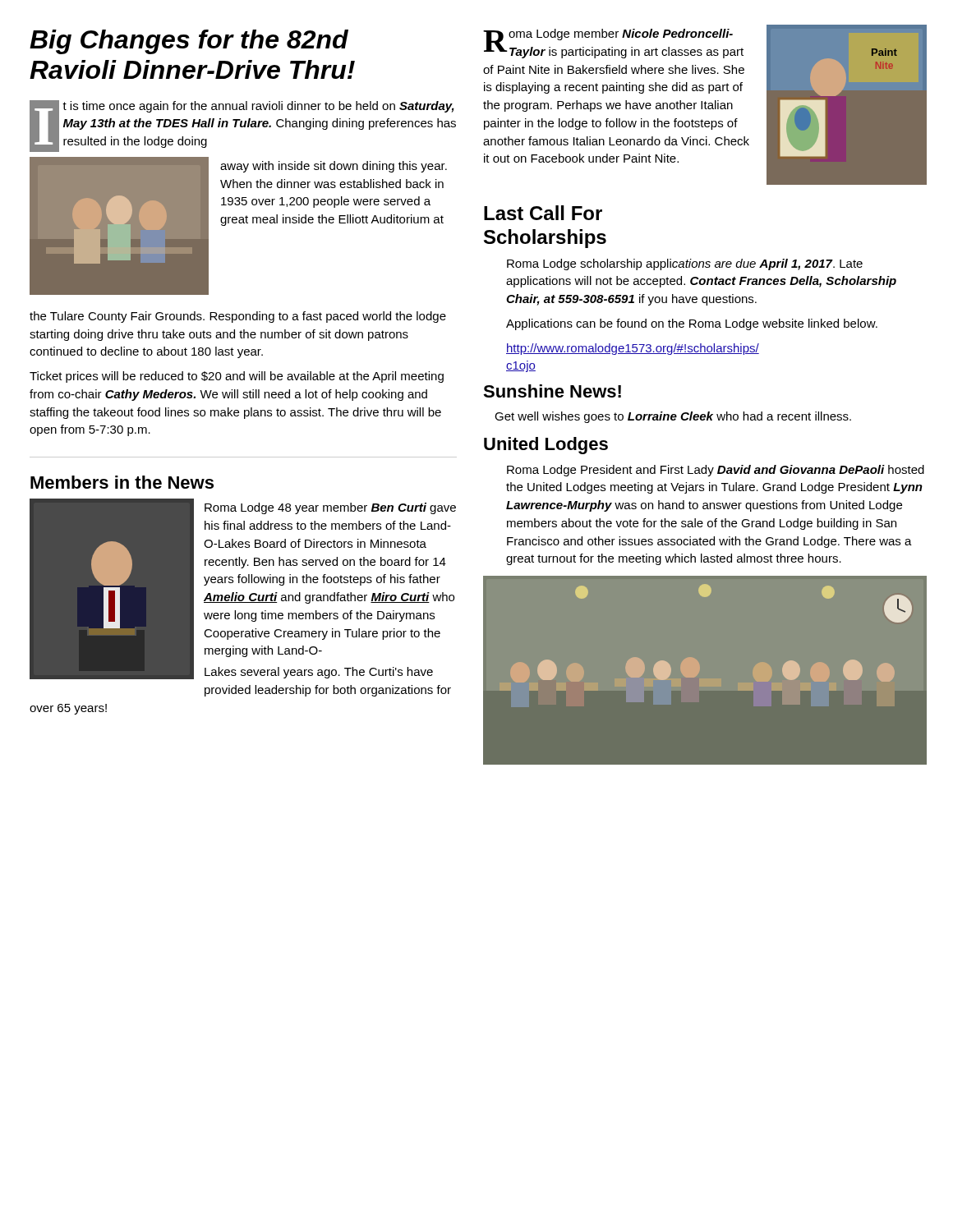Find the title on this page that starts "Big Changes for the 82ndRavioli"
Viewport: 953px width, 1232px height.
[243, 55]
